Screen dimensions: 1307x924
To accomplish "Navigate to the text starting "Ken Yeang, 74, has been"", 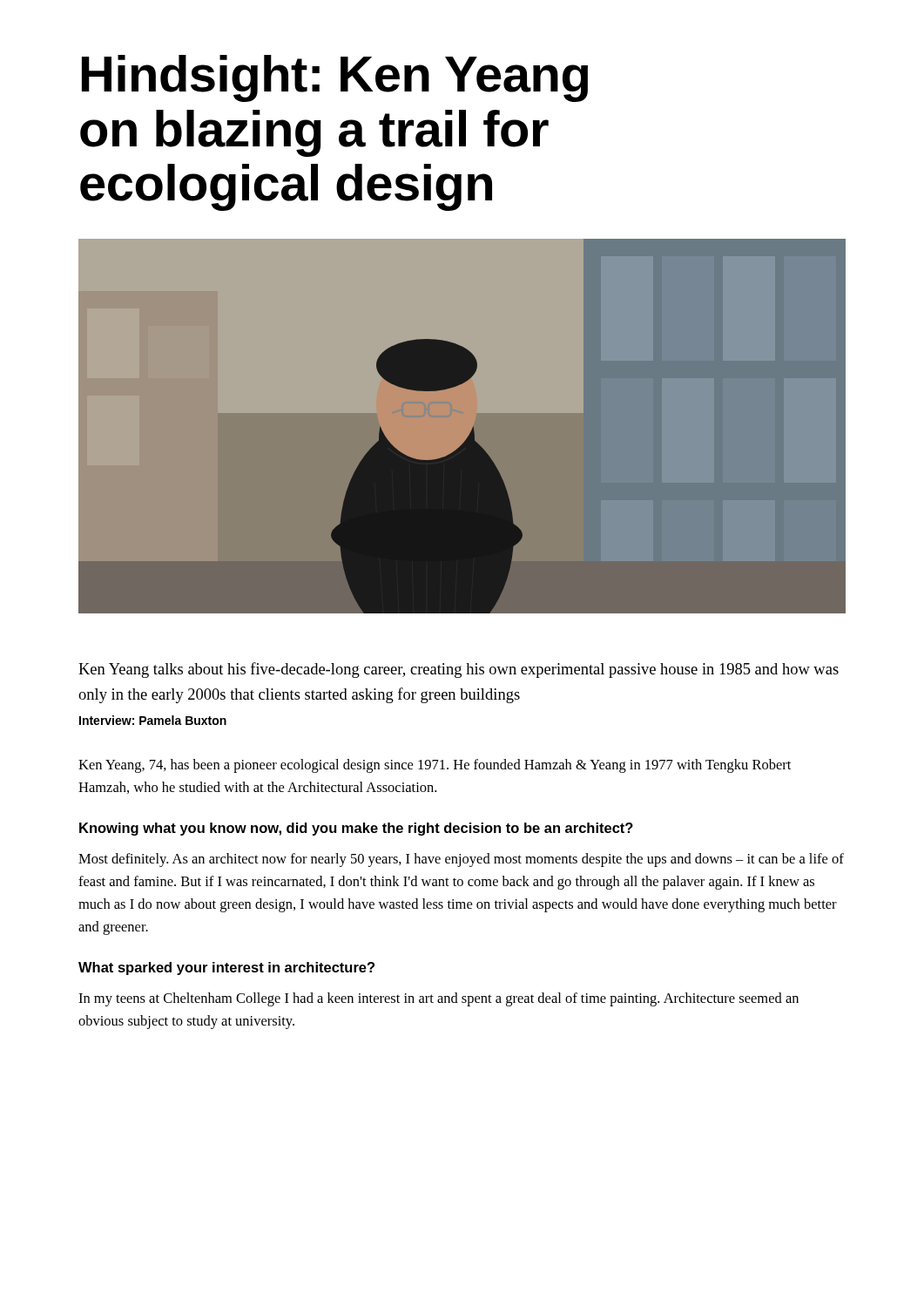I will point(435,776).
